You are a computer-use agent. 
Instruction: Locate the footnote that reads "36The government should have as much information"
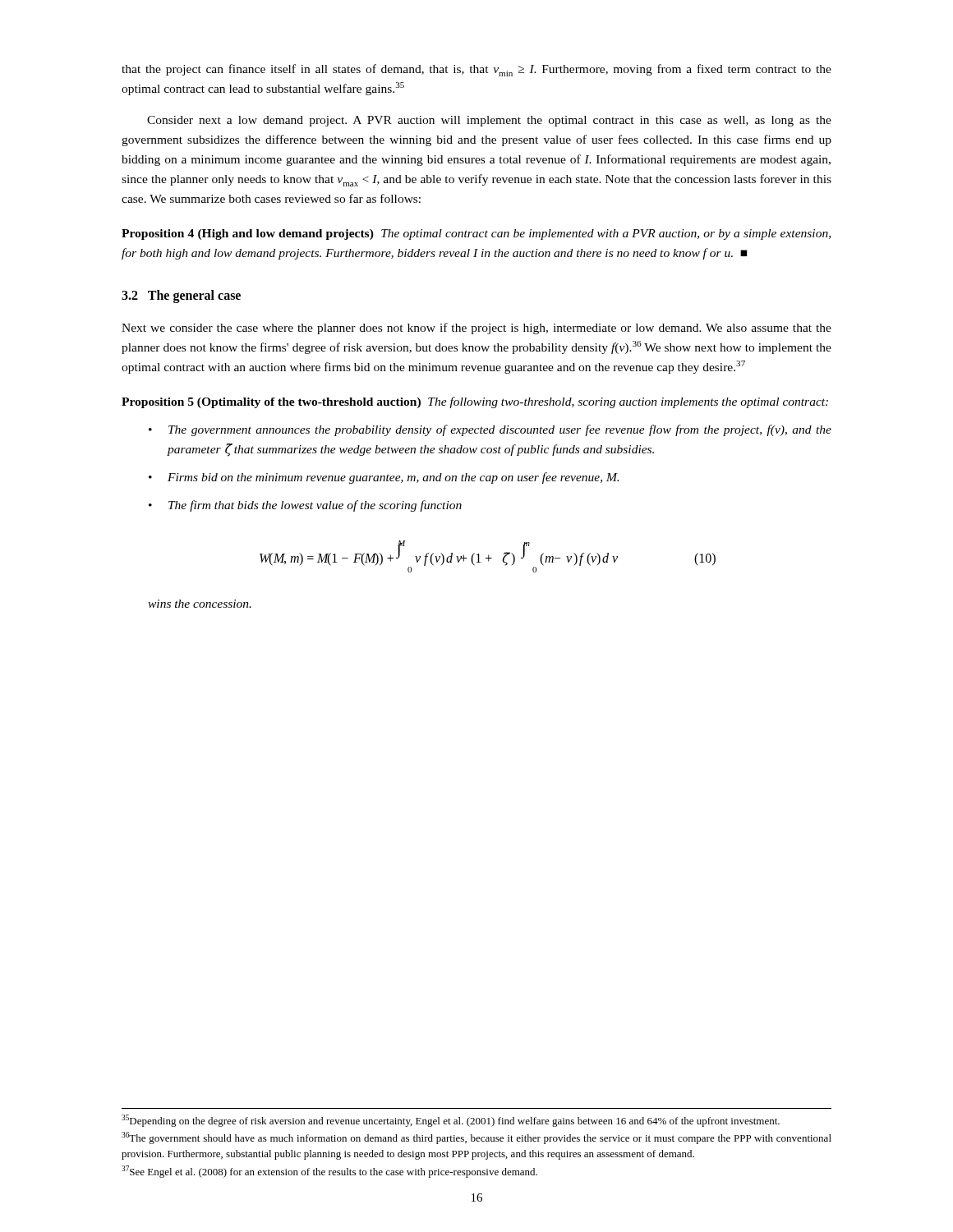[476, 1146]
